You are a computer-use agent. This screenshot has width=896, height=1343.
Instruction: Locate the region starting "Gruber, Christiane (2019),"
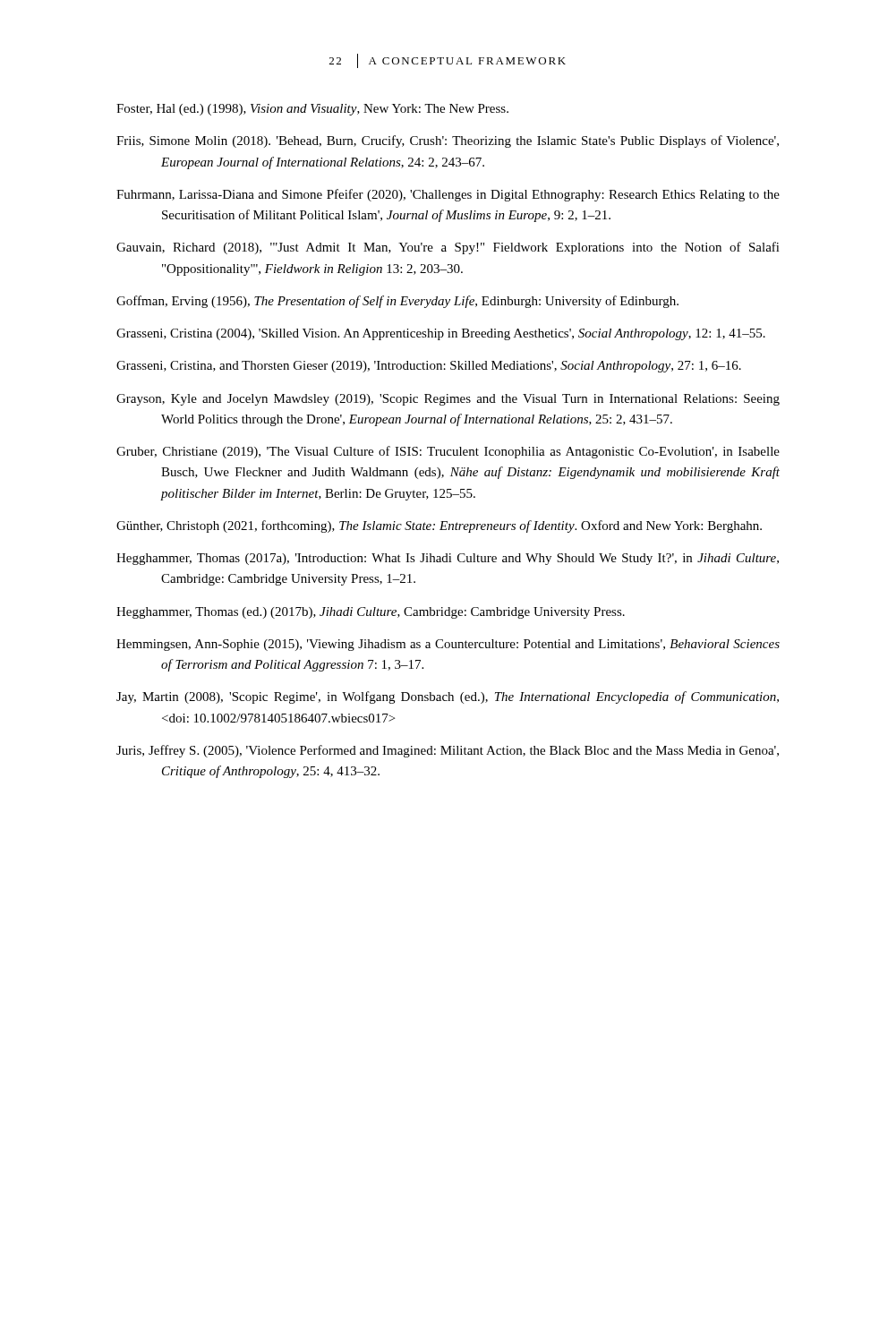448,472
